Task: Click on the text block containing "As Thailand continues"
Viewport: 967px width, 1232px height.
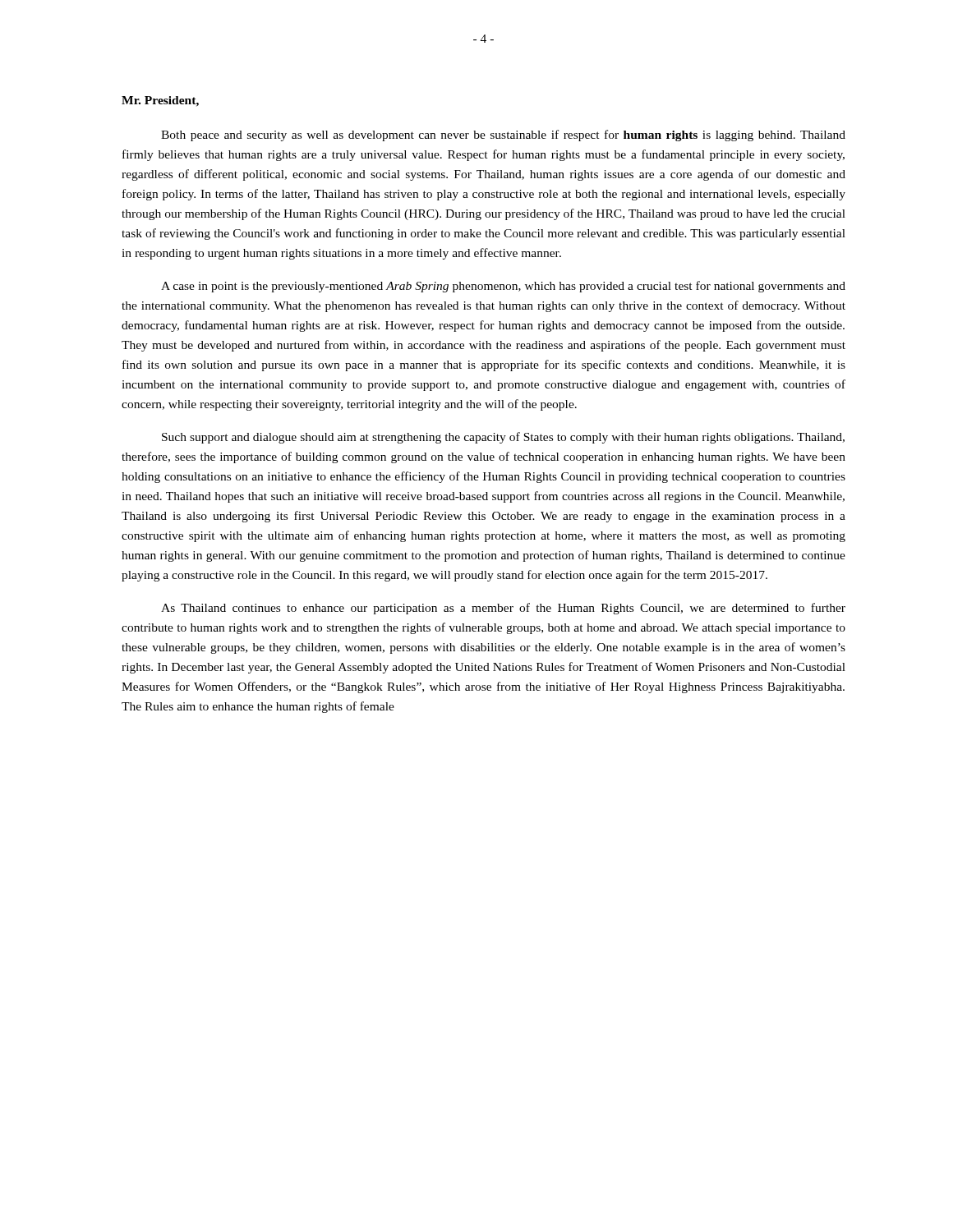Action: coord(484,657)
